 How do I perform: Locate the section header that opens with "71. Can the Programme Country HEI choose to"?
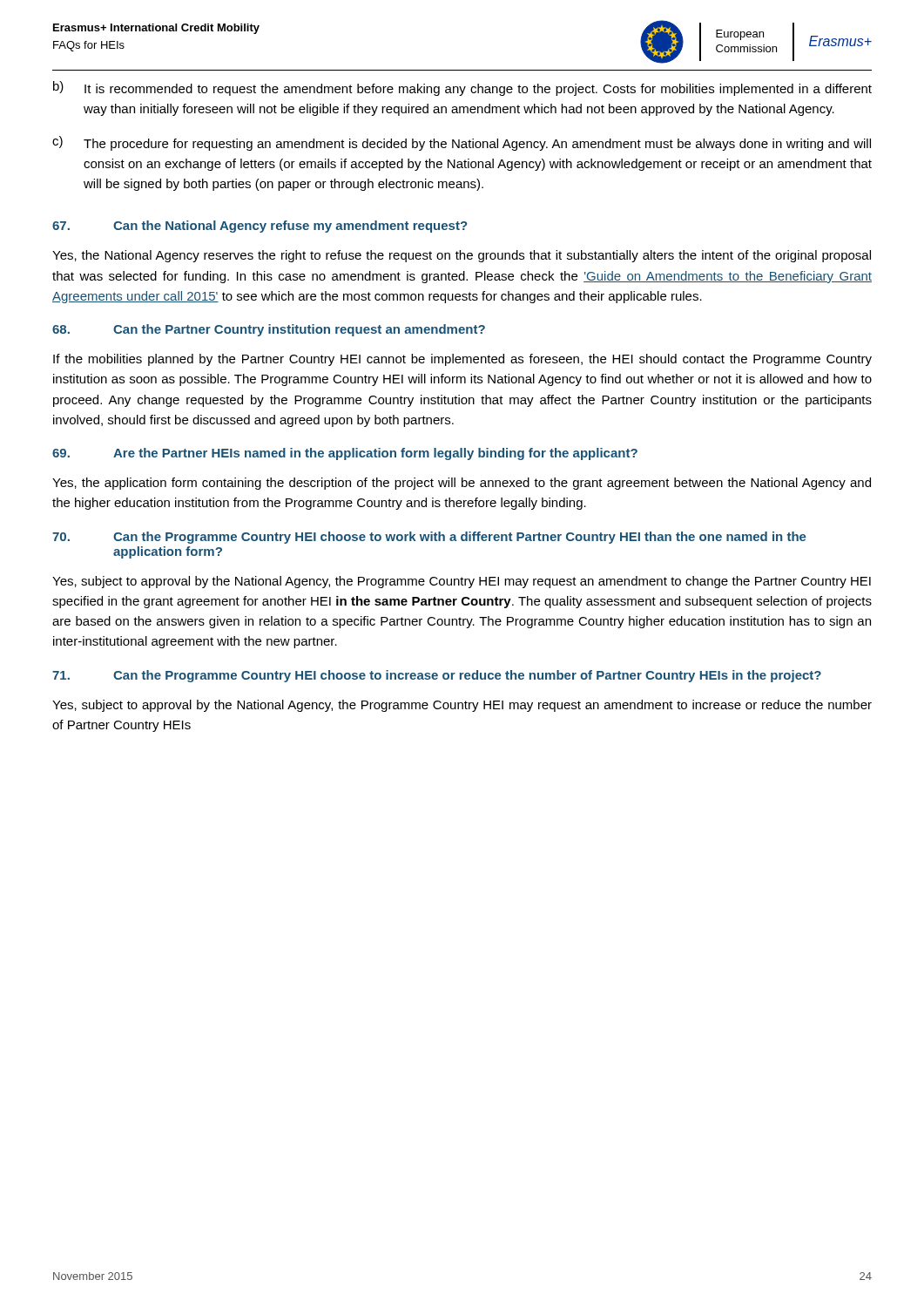437,674
